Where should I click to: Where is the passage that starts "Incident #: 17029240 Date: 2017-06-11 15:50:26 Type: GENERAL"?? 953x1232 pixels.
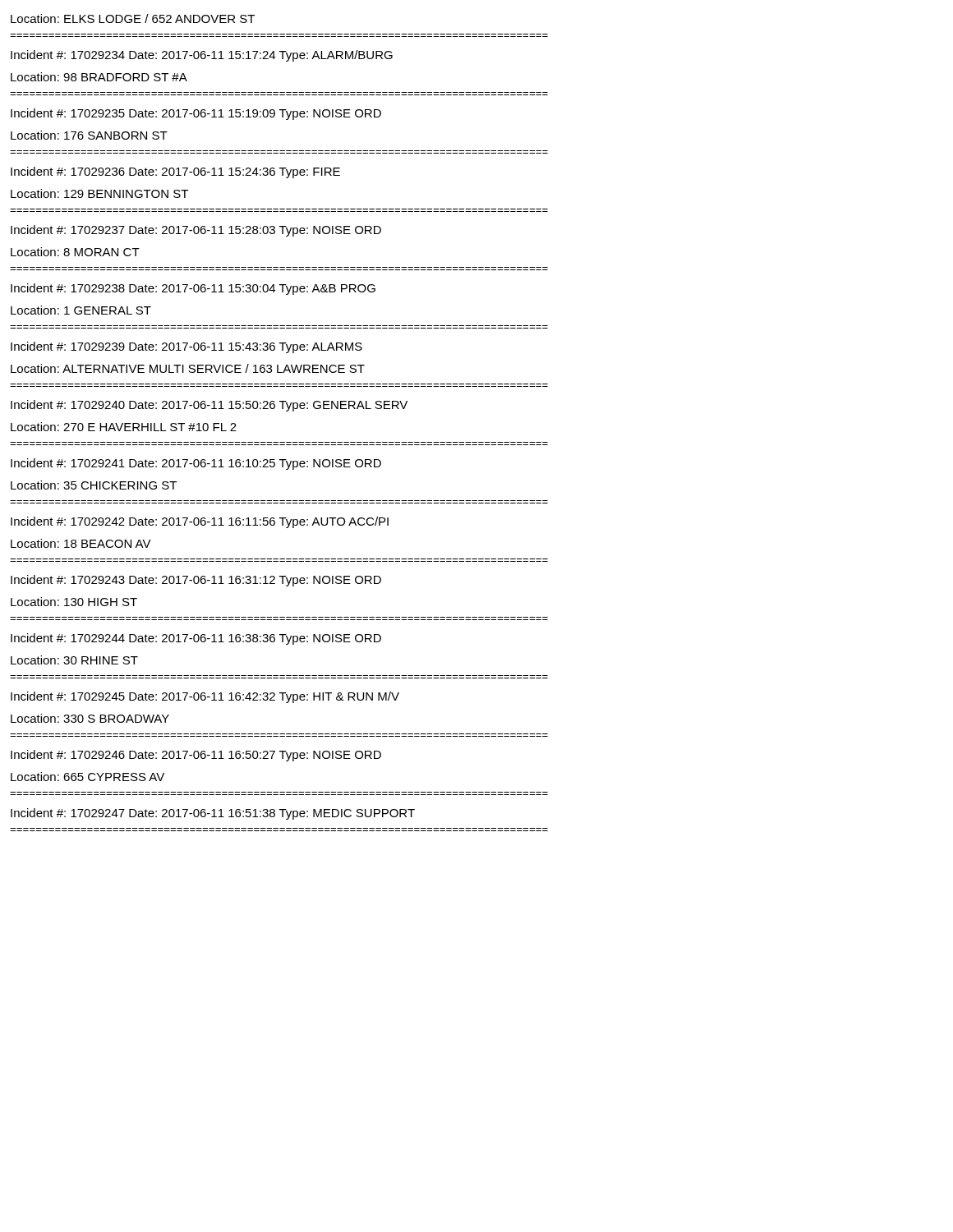click(x=209, y=406)
